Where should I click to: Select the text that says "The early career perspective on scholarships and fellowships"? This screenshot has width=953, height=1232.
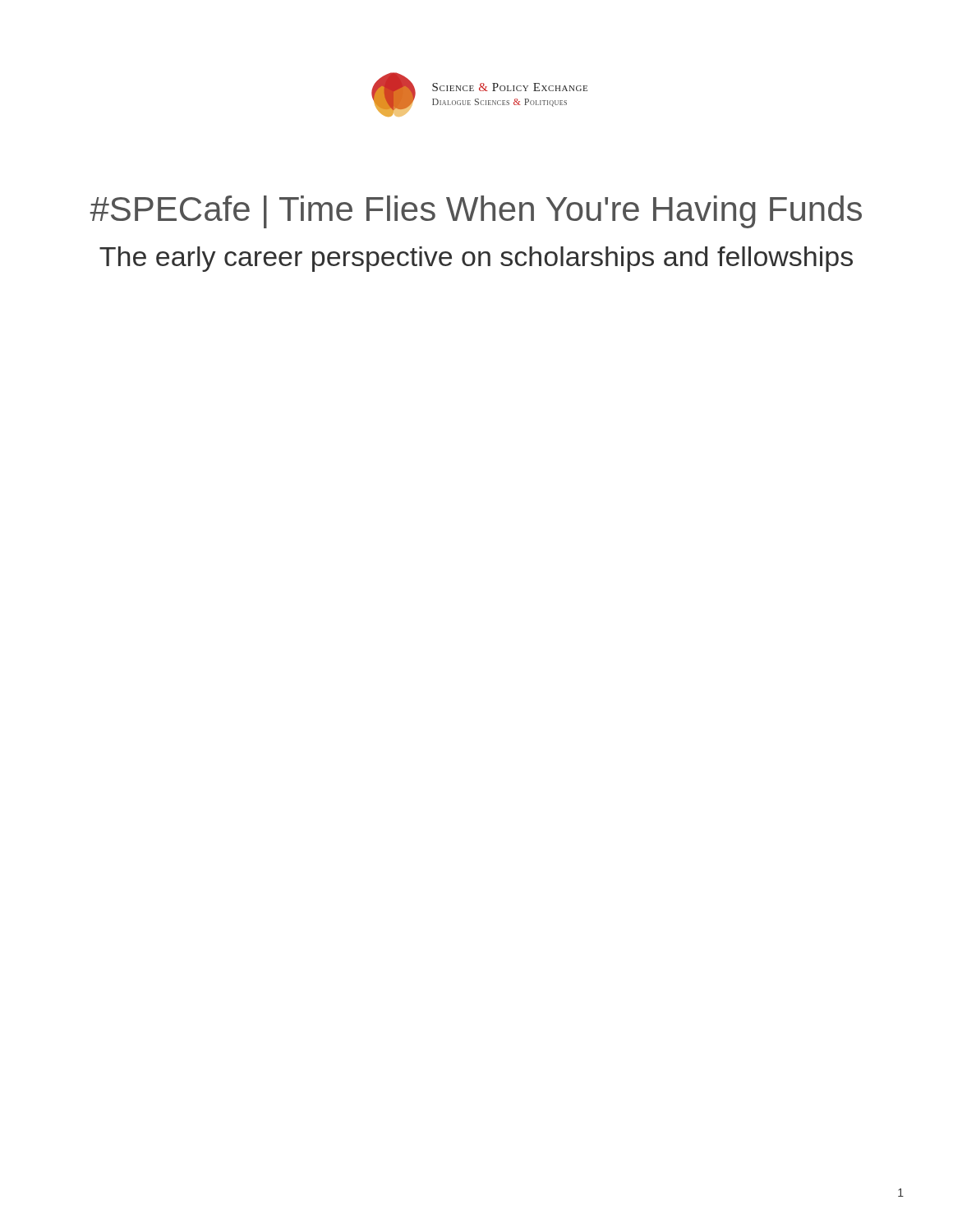[x=476, y=257]
